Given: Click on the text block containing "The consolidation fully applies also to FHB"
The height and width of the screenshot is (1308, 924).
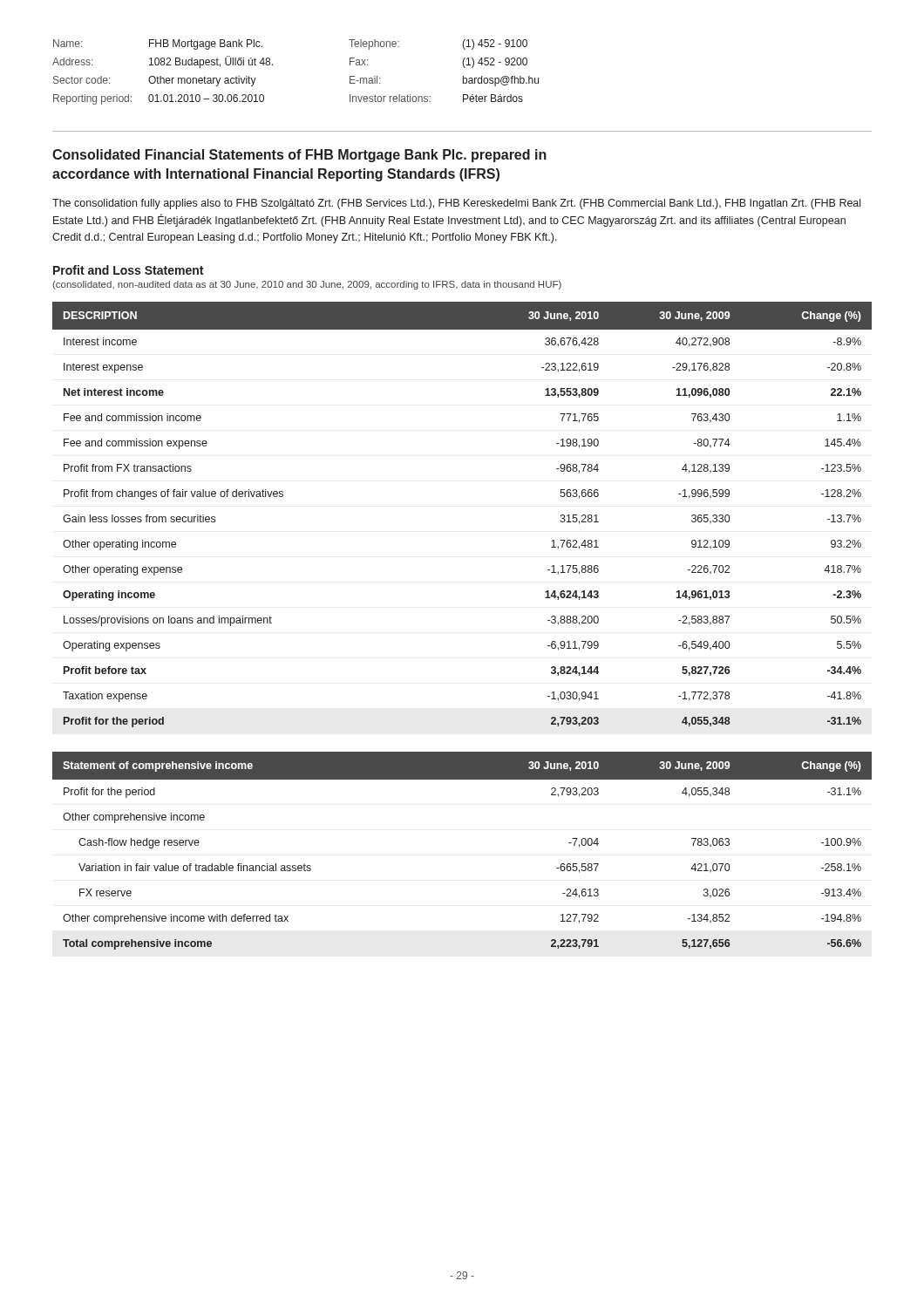Looking at the screenshot, I should pyautogui.click(x=457, y=220).
